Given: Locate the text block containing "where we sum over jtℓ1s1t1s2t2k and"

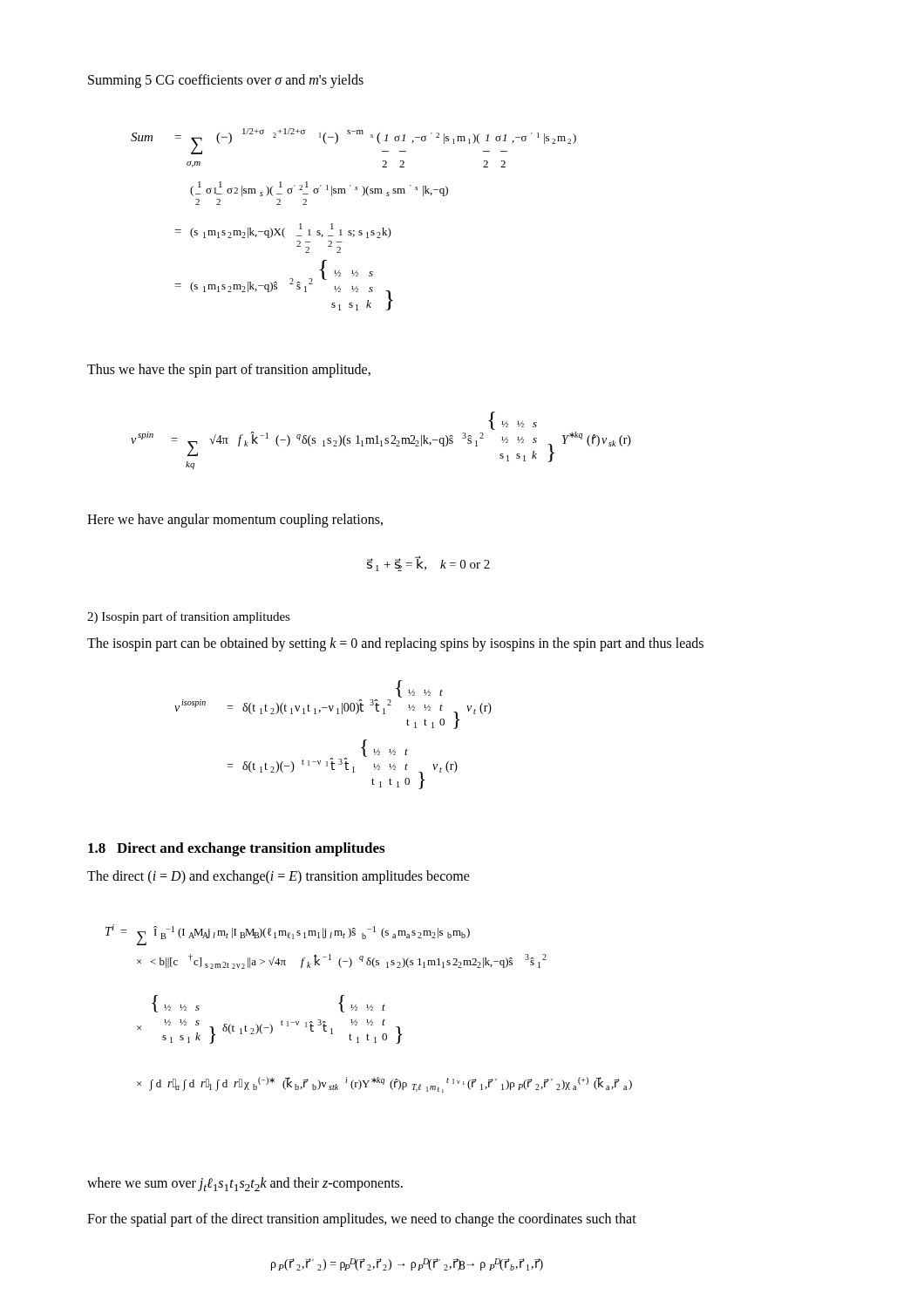Looking at the screenshot, I should tap(245, 1185).
